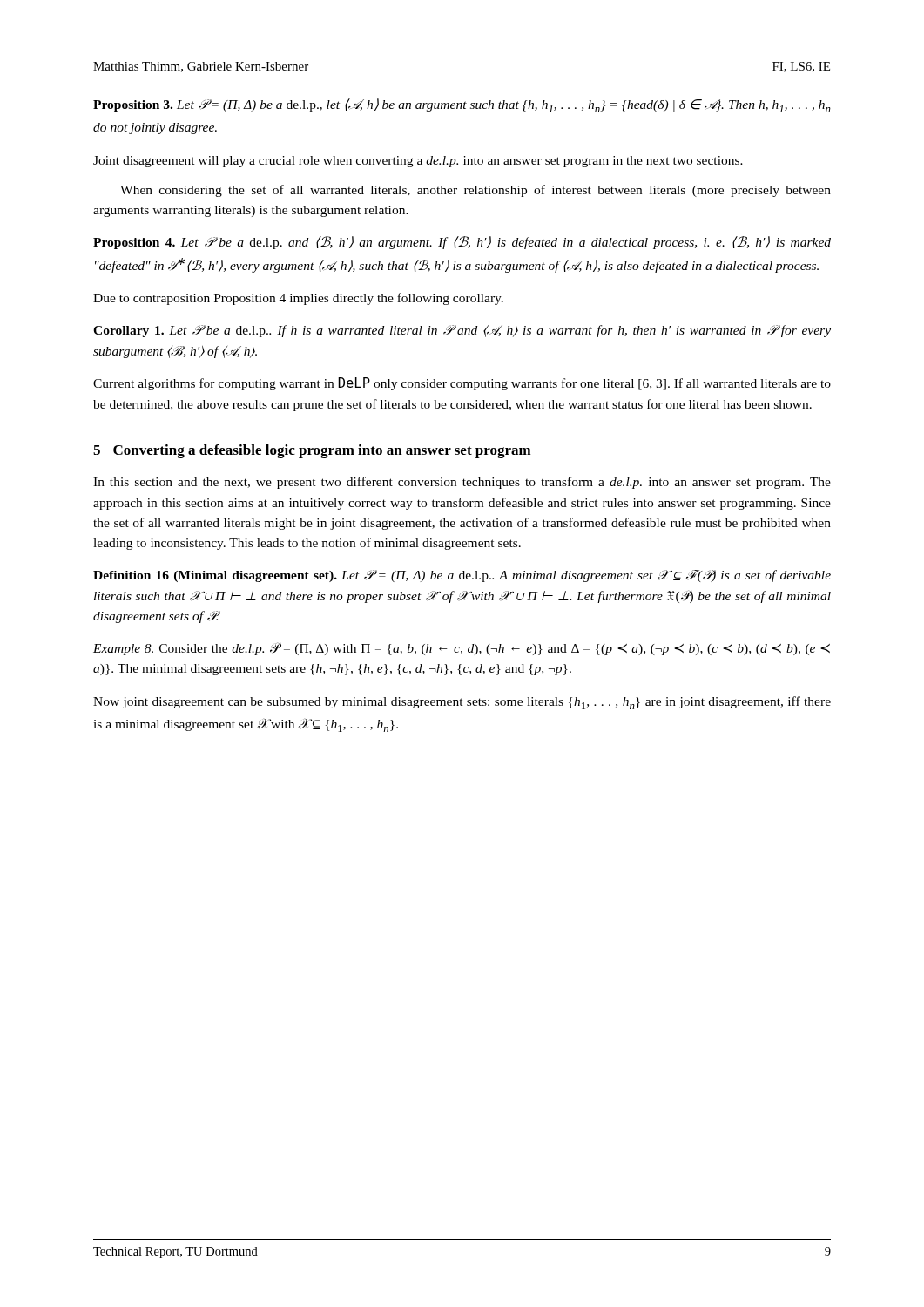Point to the text block starting "Now joint disagreement can be subsumed"
The image size is (924, 1307).
point(462,714)
